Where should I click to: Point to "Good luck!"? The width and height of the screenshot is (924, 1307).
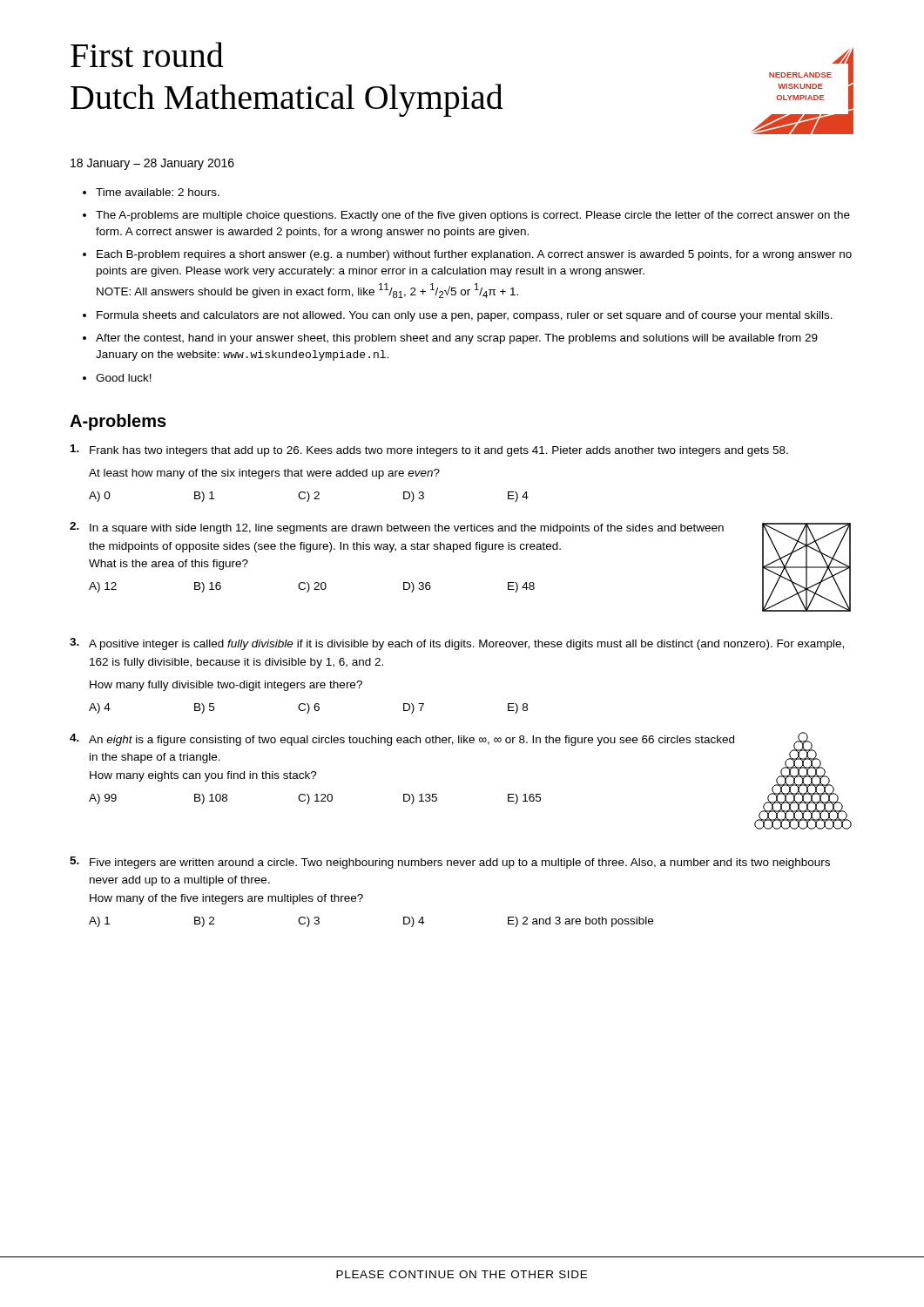pyautogui.click(x=124, y=378)
